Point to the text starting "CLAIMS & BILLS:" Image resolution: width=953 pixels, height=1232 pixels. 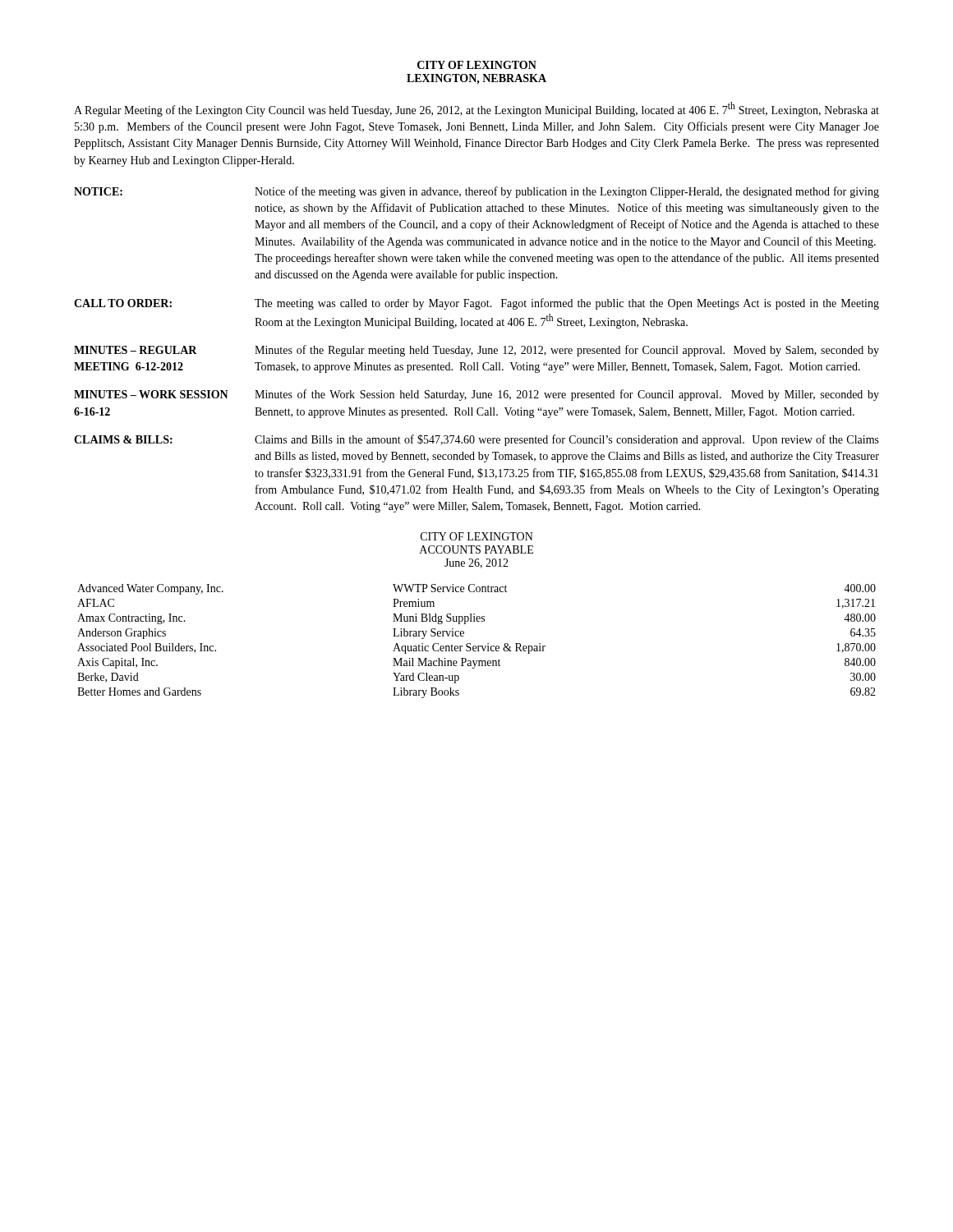point(123,440)
